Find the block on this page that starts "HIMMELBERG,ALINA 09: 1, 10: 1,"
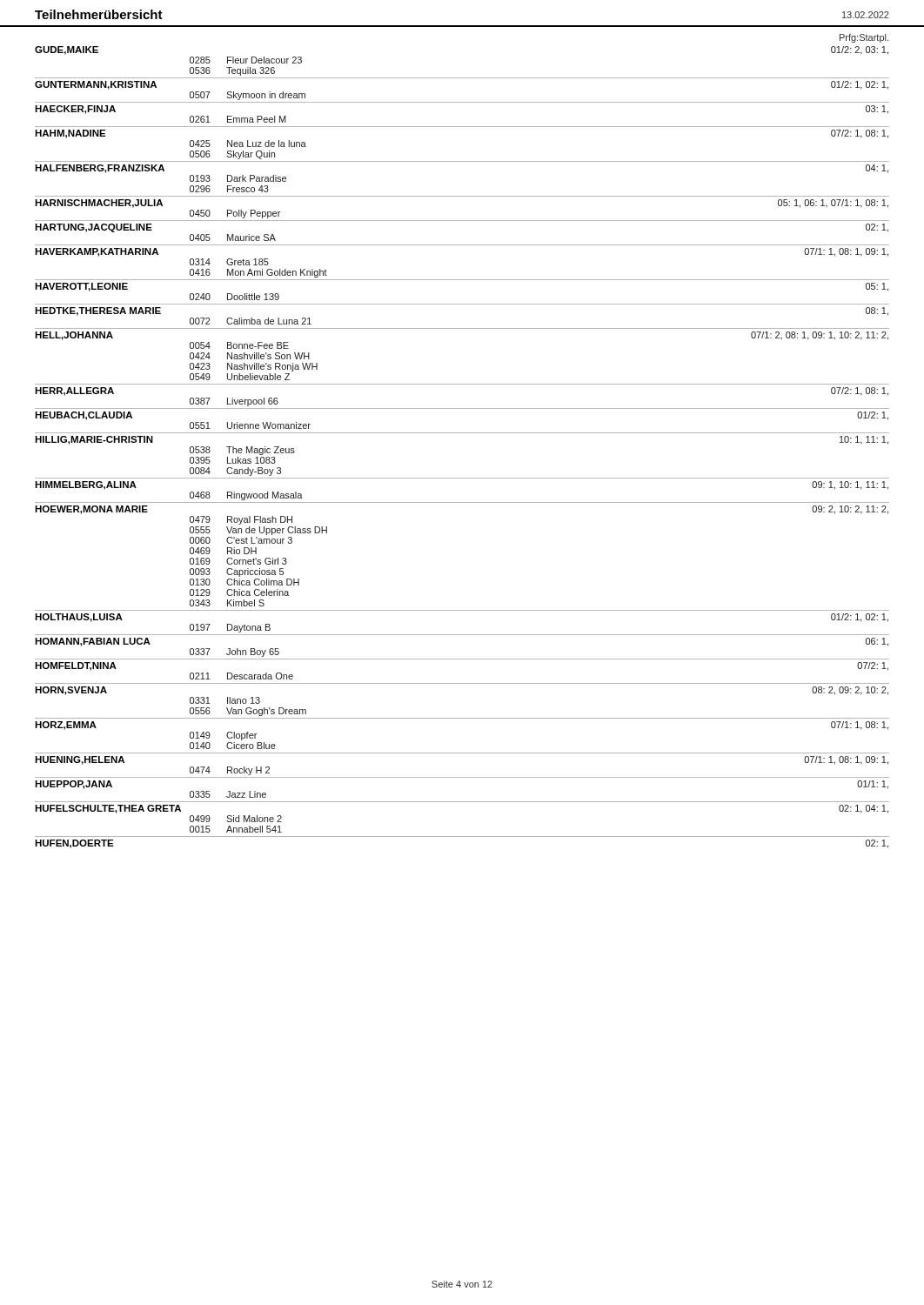 [462, 490]
